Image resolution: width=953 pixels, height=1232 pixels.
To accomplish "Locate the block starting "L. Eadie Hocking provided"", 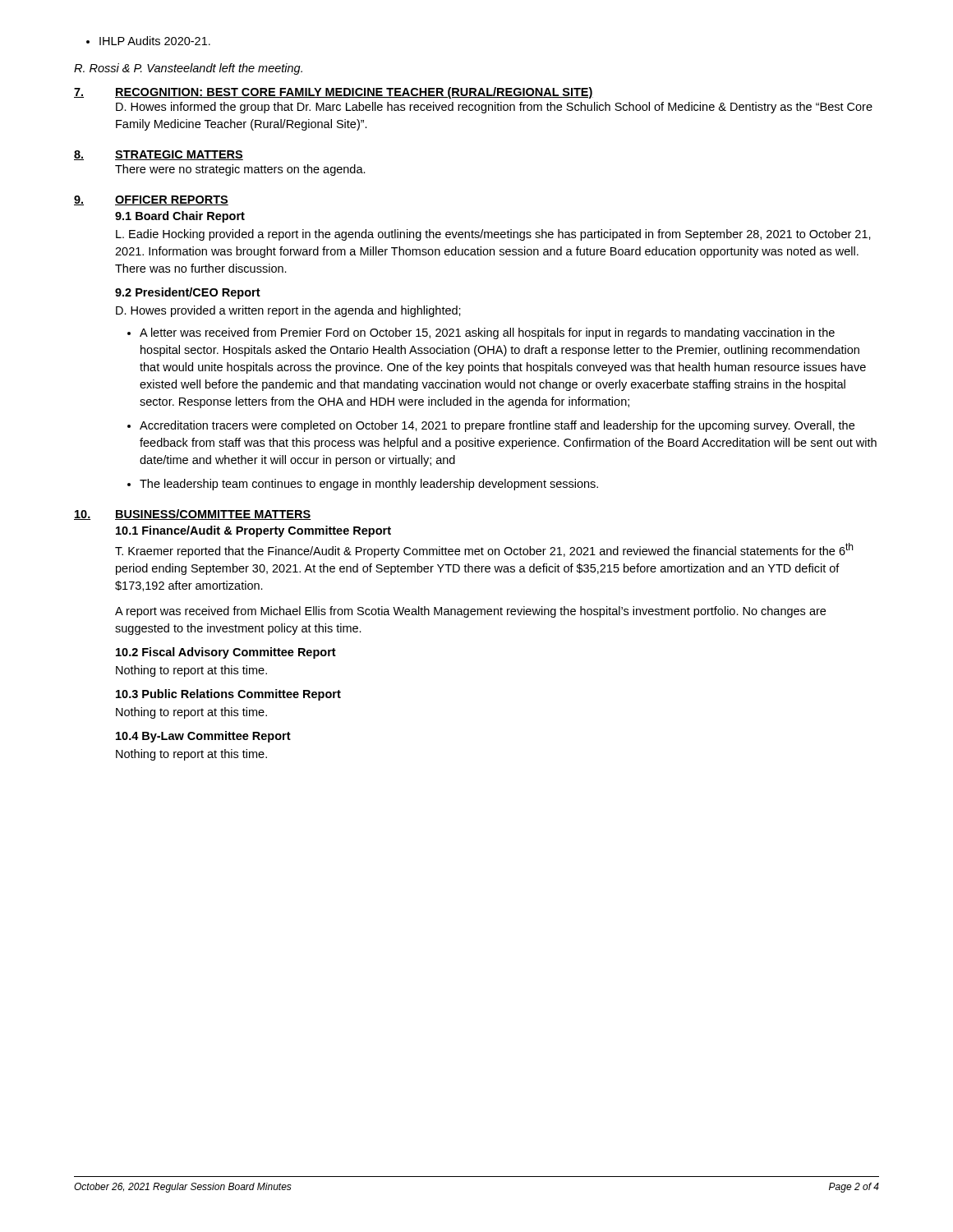I will pyautogui.click(x=493, y=251).
